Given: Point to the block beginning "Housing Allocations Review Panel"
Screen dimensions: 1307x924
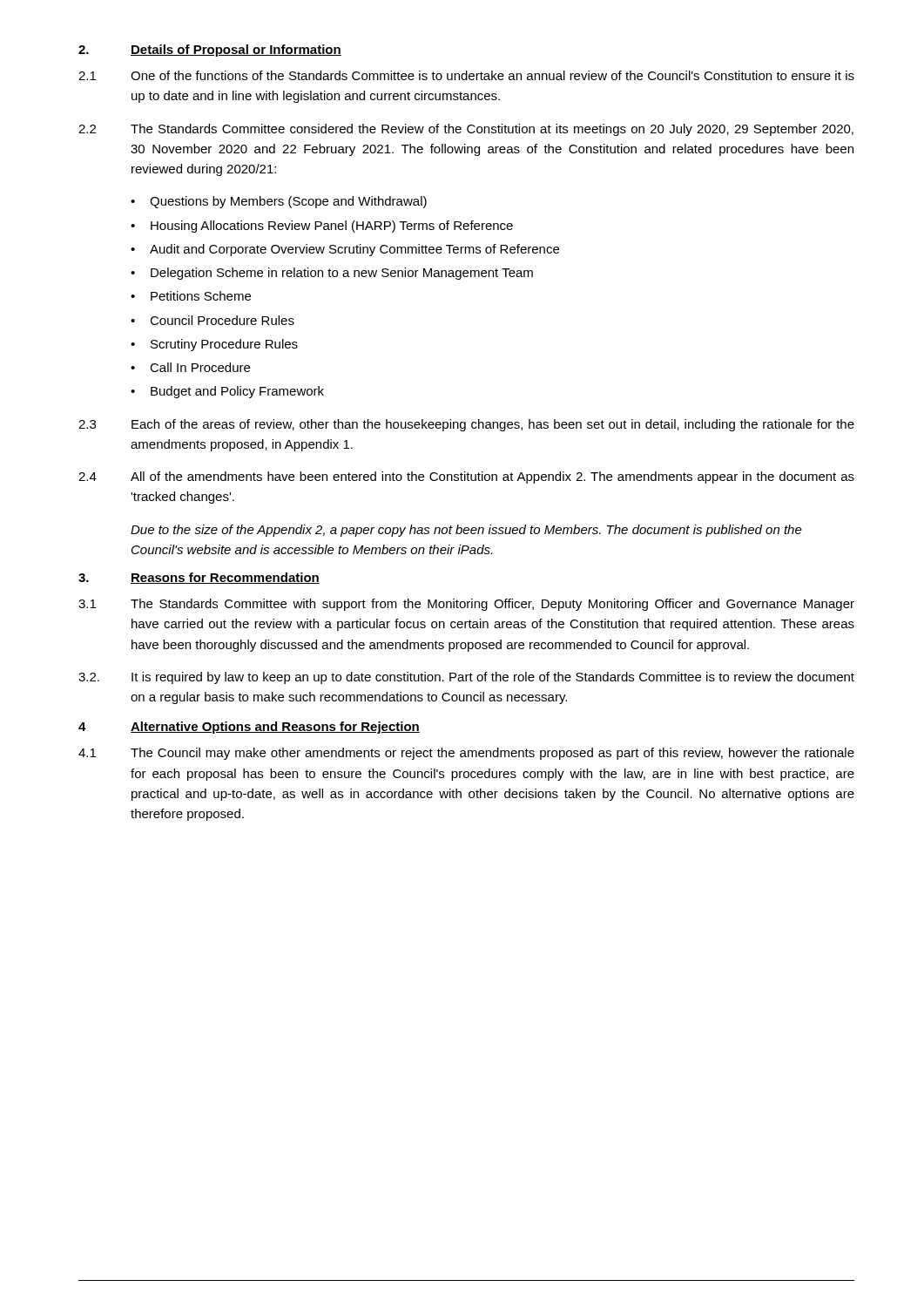Looking at the screenshot, I should click(x=332, y=225).
